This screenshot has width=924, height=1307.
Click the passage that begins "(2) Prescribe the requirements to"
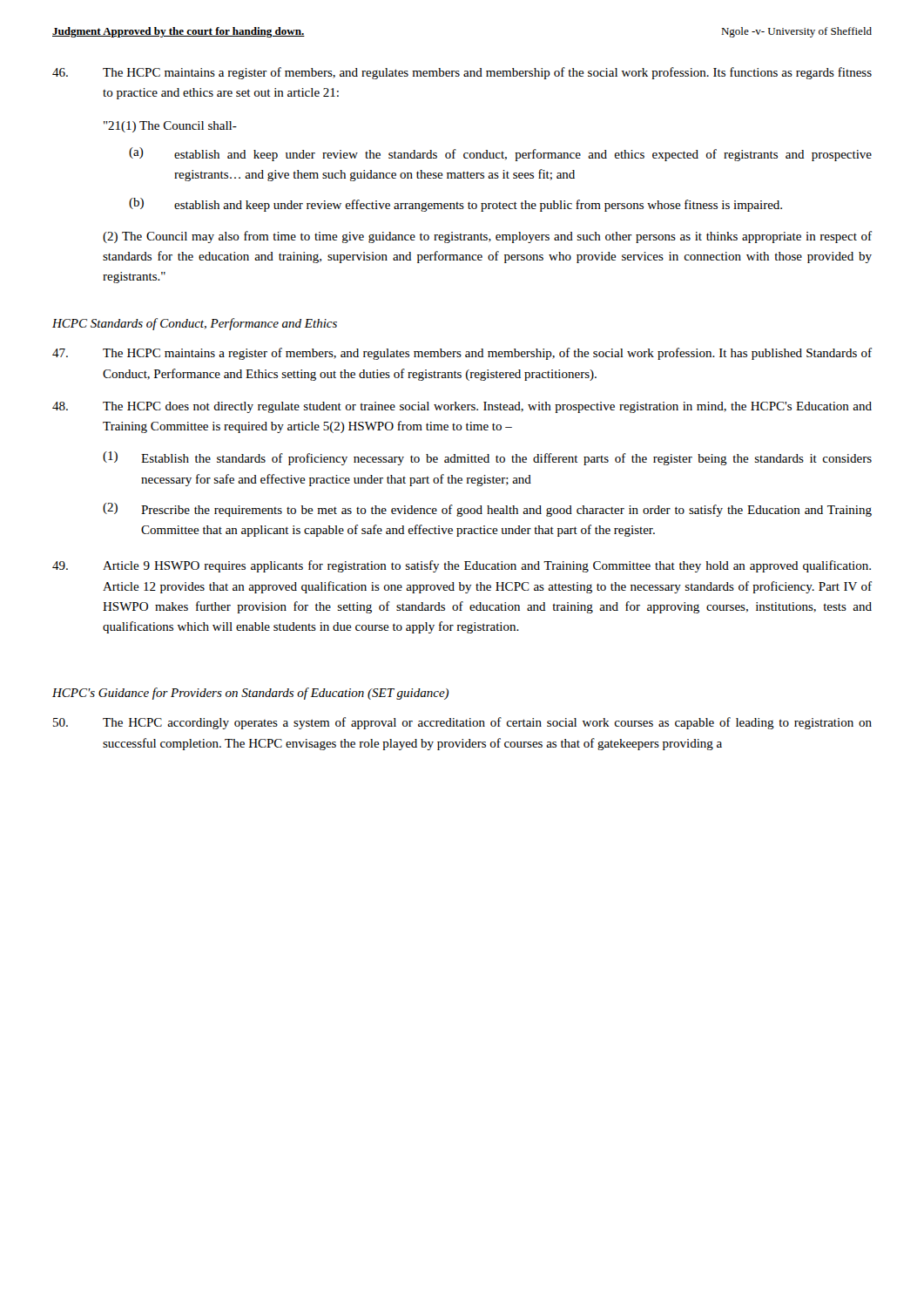point(487,520)
